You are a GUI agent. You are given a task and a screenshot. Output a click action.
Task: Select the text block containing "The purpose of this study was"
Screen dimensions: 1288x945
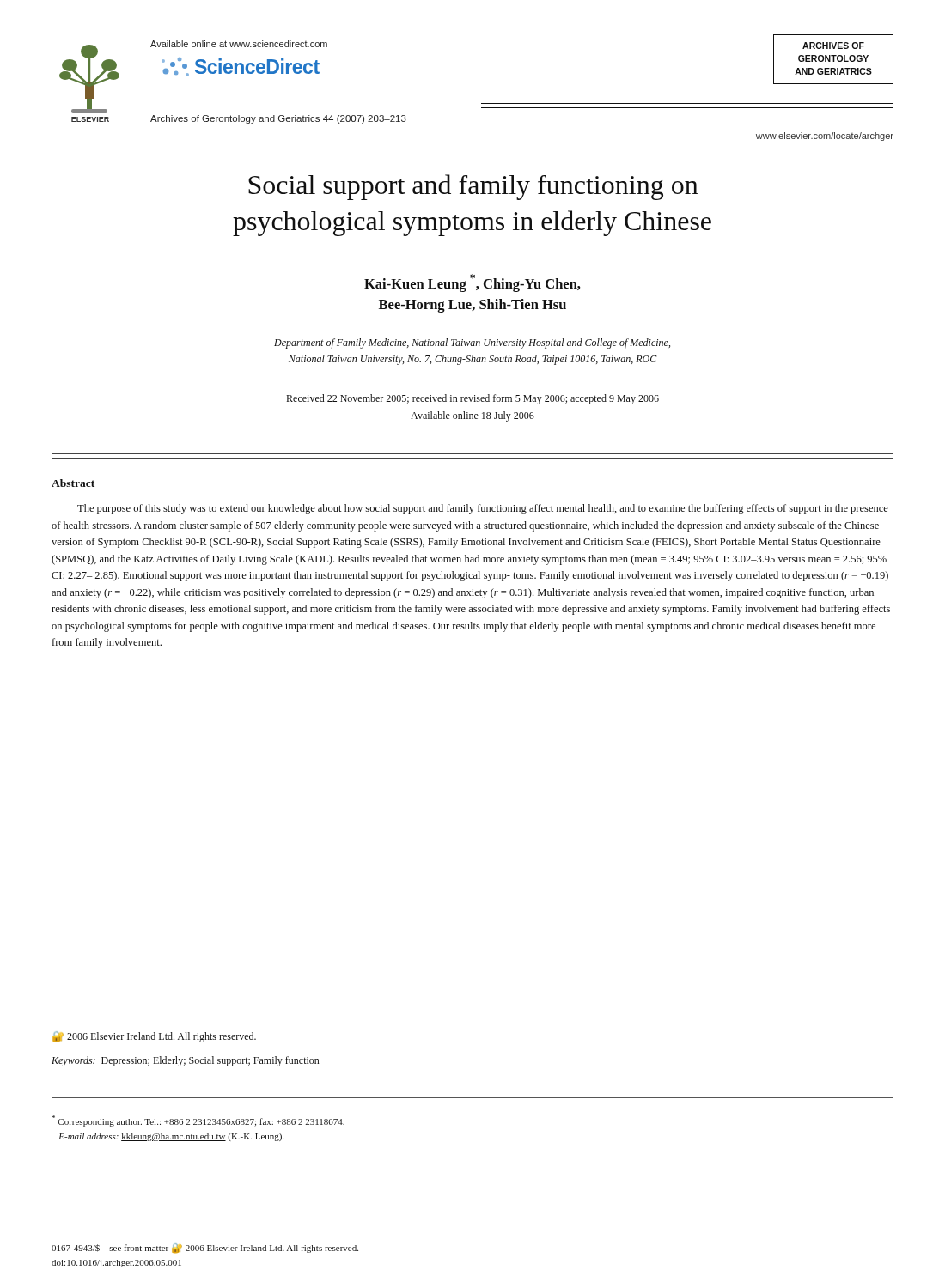click(471, 575)
